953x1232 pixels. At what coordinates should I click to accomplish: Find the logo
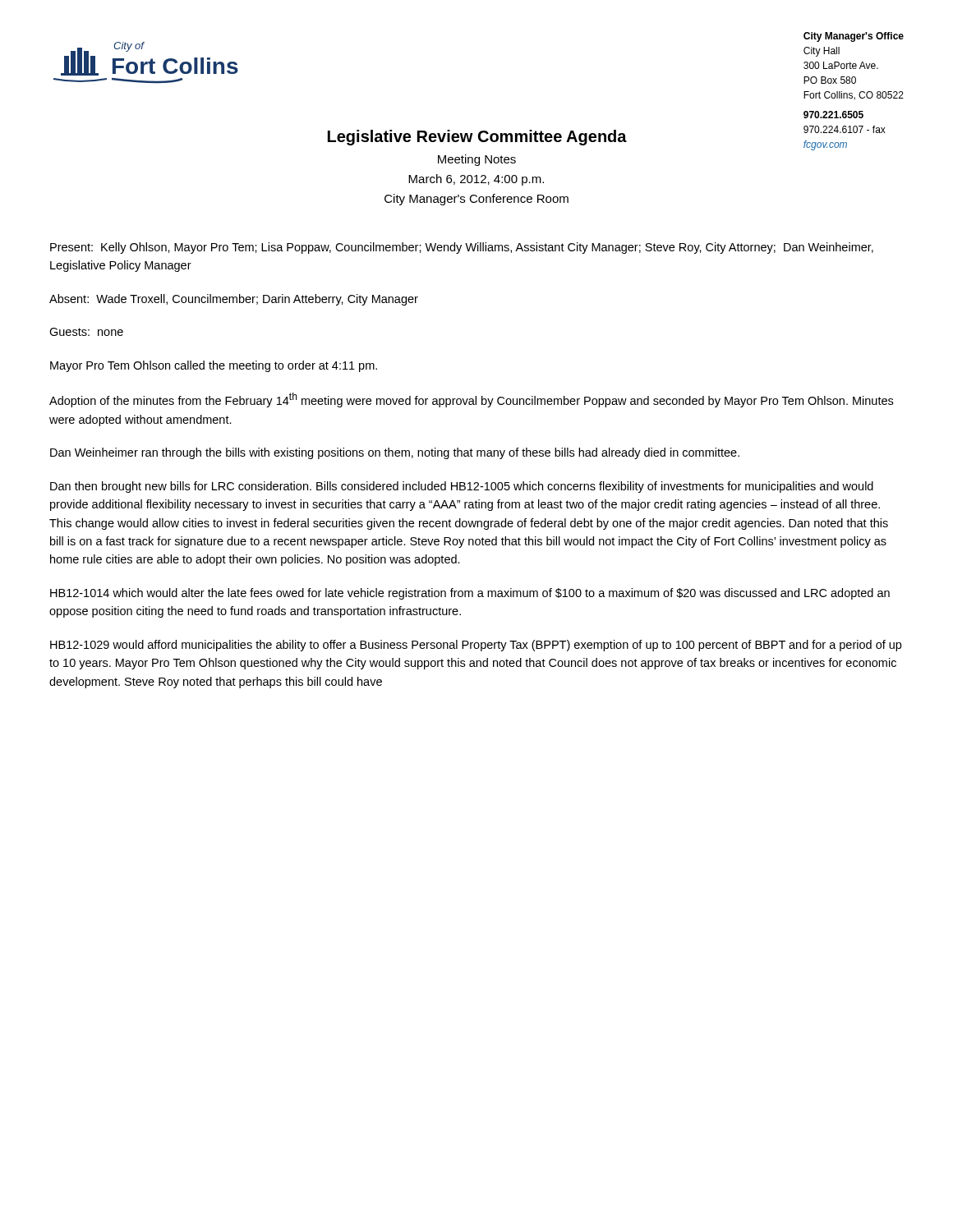coord(156,63)
